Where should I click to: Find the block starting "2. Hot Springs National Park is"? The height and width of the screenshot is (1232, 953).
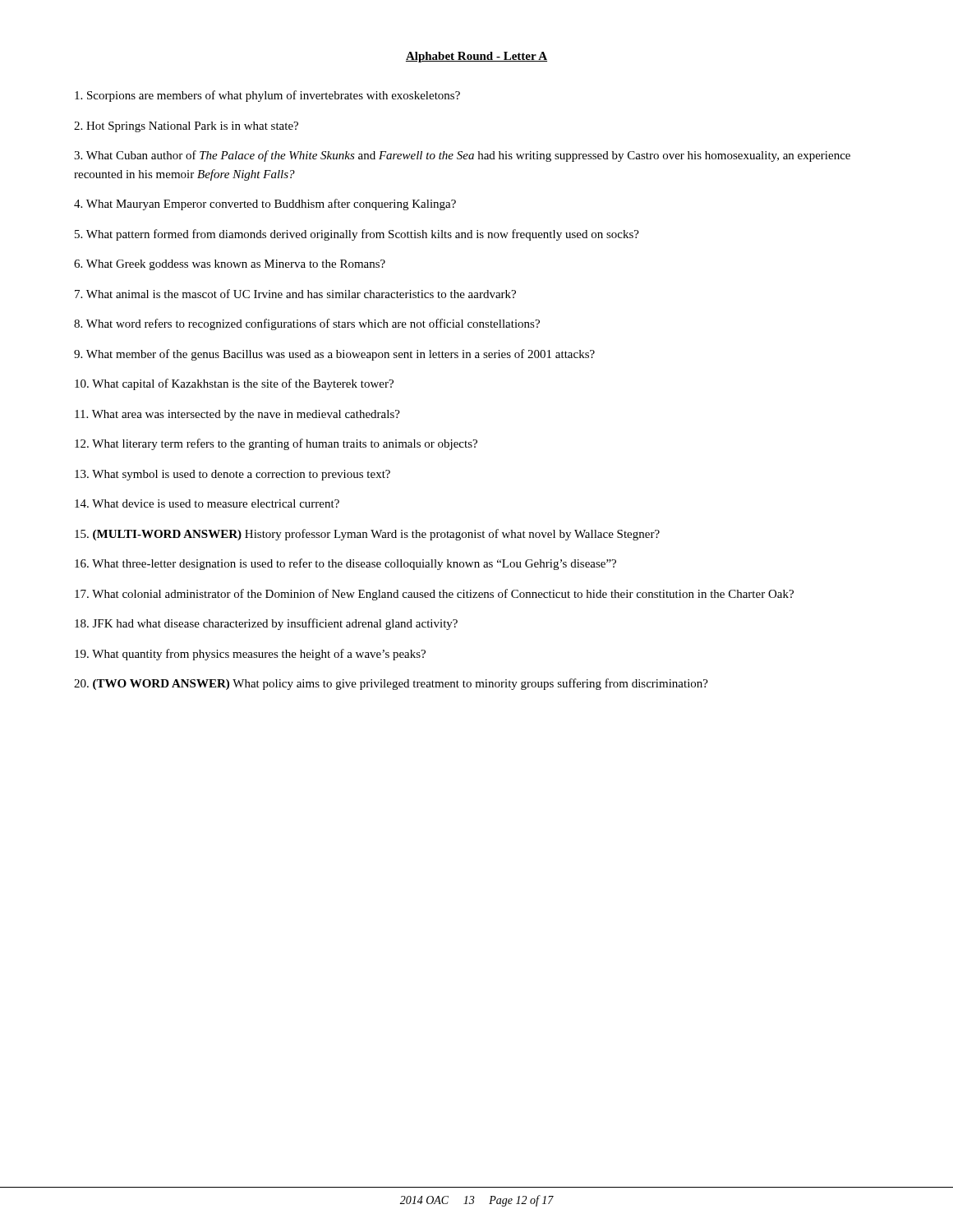186,125
